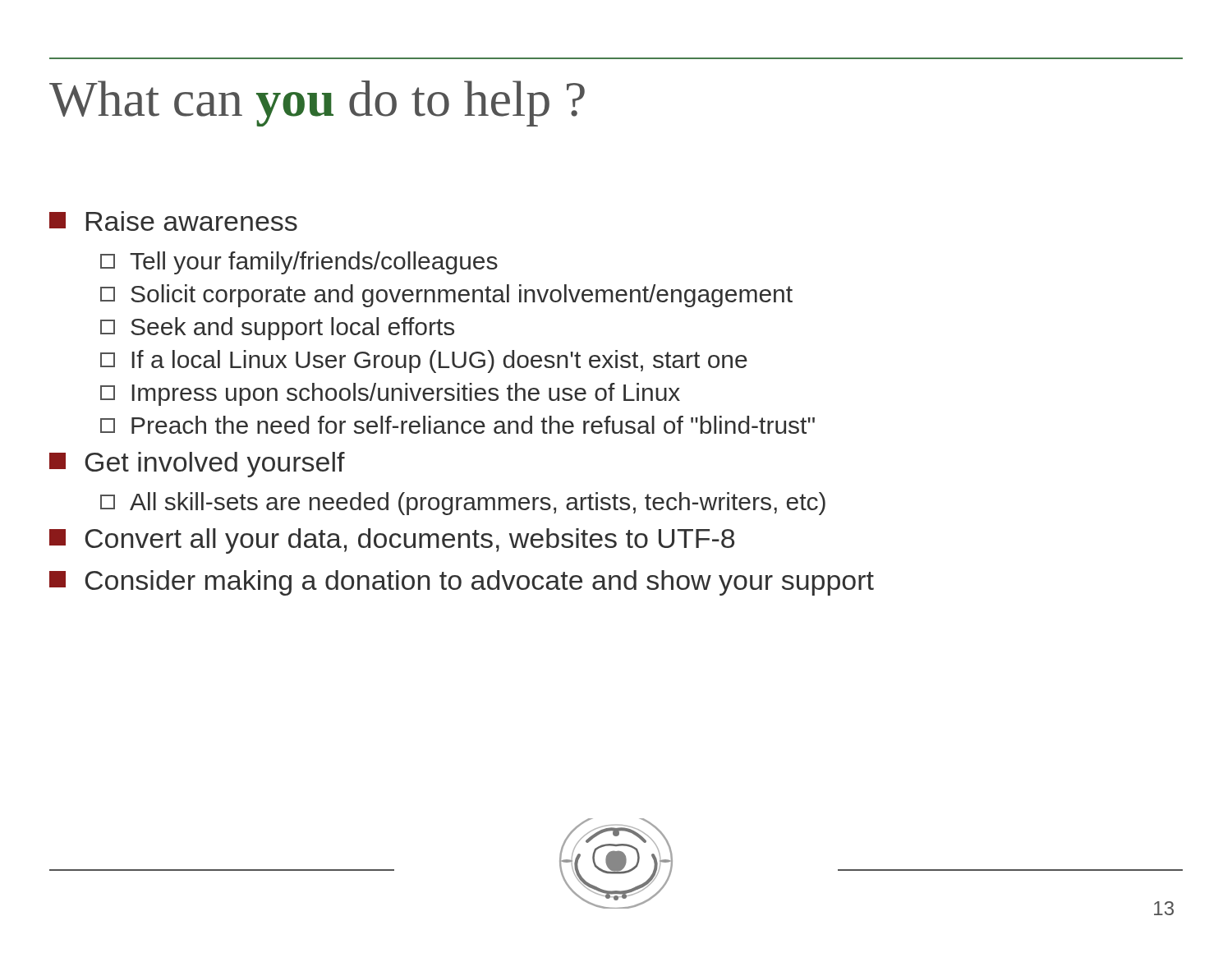The width and height of the screenshot is (1232, 953).
Task: Click on the list item that says "Get involved yourself"
Action: coord(197,462)
